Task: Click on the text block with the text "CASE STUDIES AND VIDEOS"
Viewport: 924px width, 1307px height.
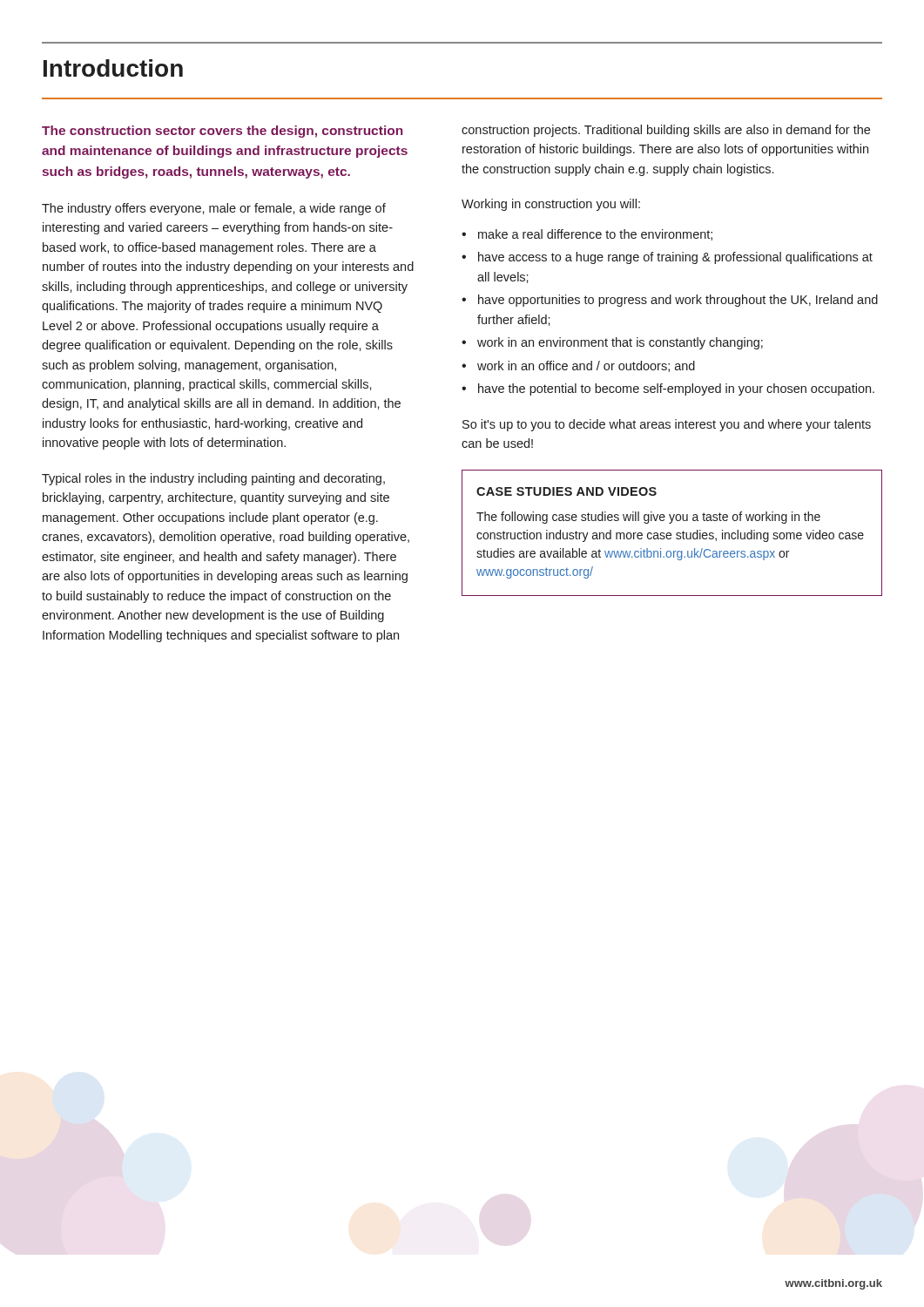Action: [x=672, y=532]
